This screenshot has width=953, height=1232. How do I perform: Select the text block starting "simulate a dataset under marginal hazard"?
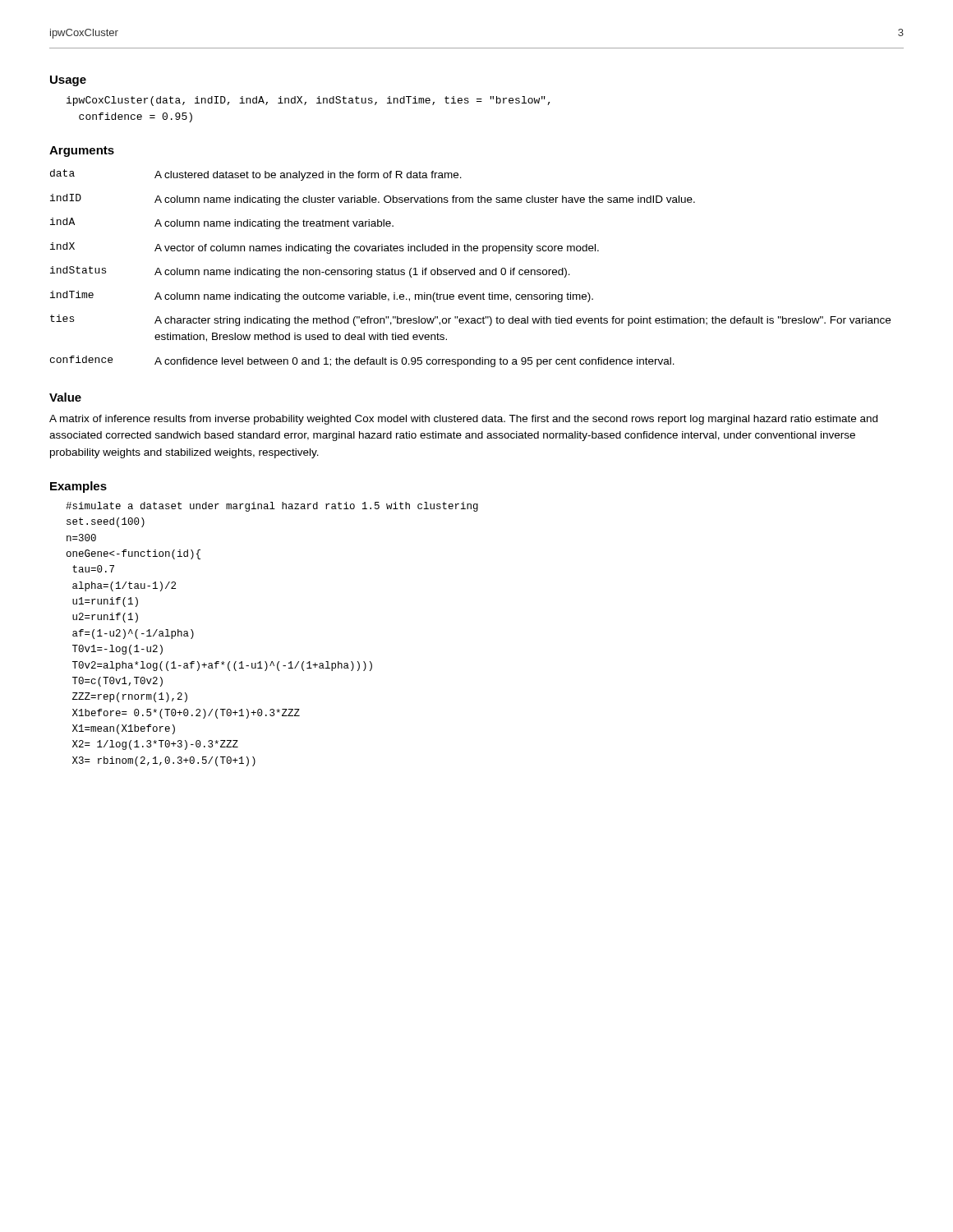pyautogui.click(x=272, y=507)
